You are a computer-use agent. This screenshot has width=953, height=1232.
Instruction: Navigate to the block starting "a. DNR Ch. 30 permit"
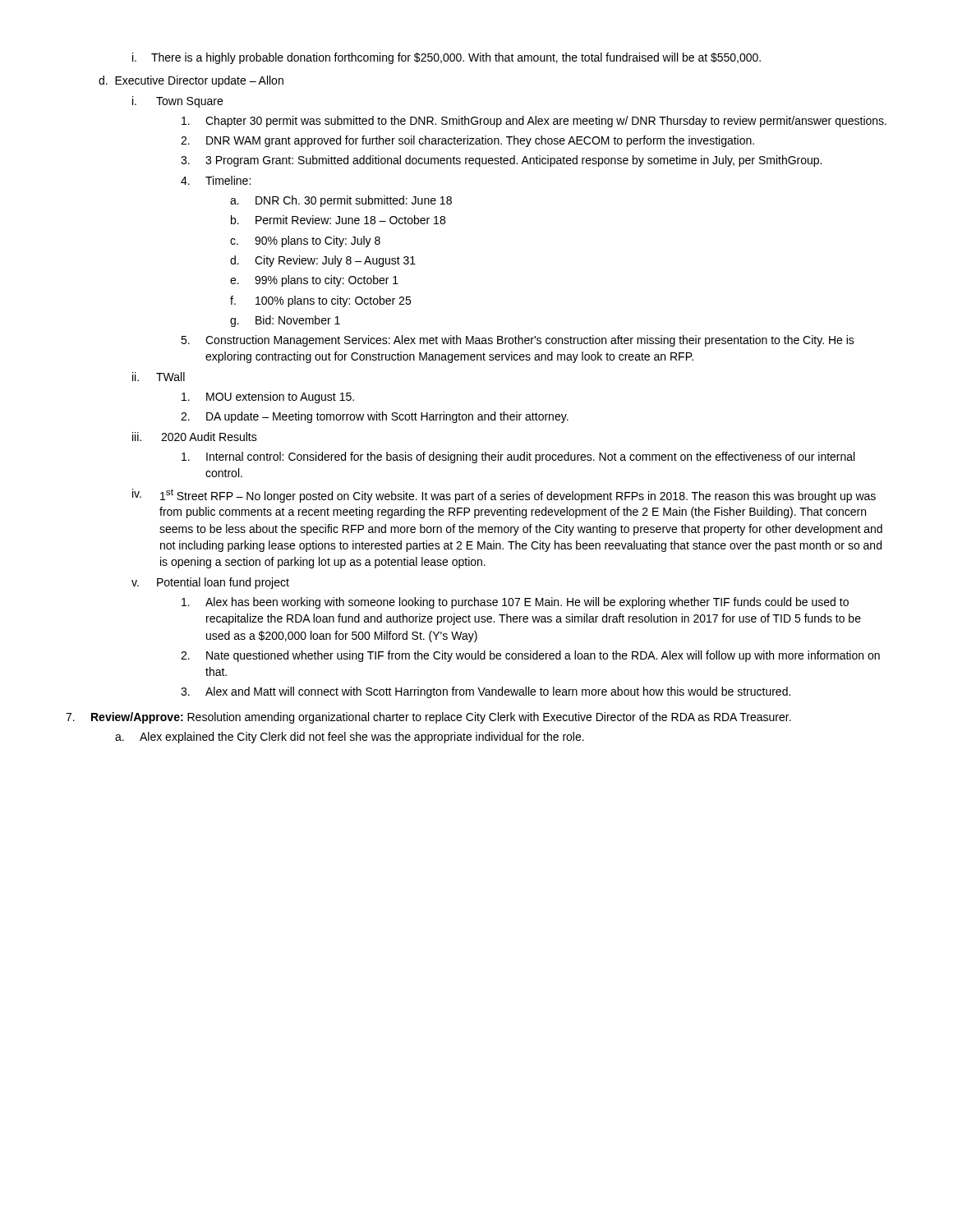click(341, 201)
